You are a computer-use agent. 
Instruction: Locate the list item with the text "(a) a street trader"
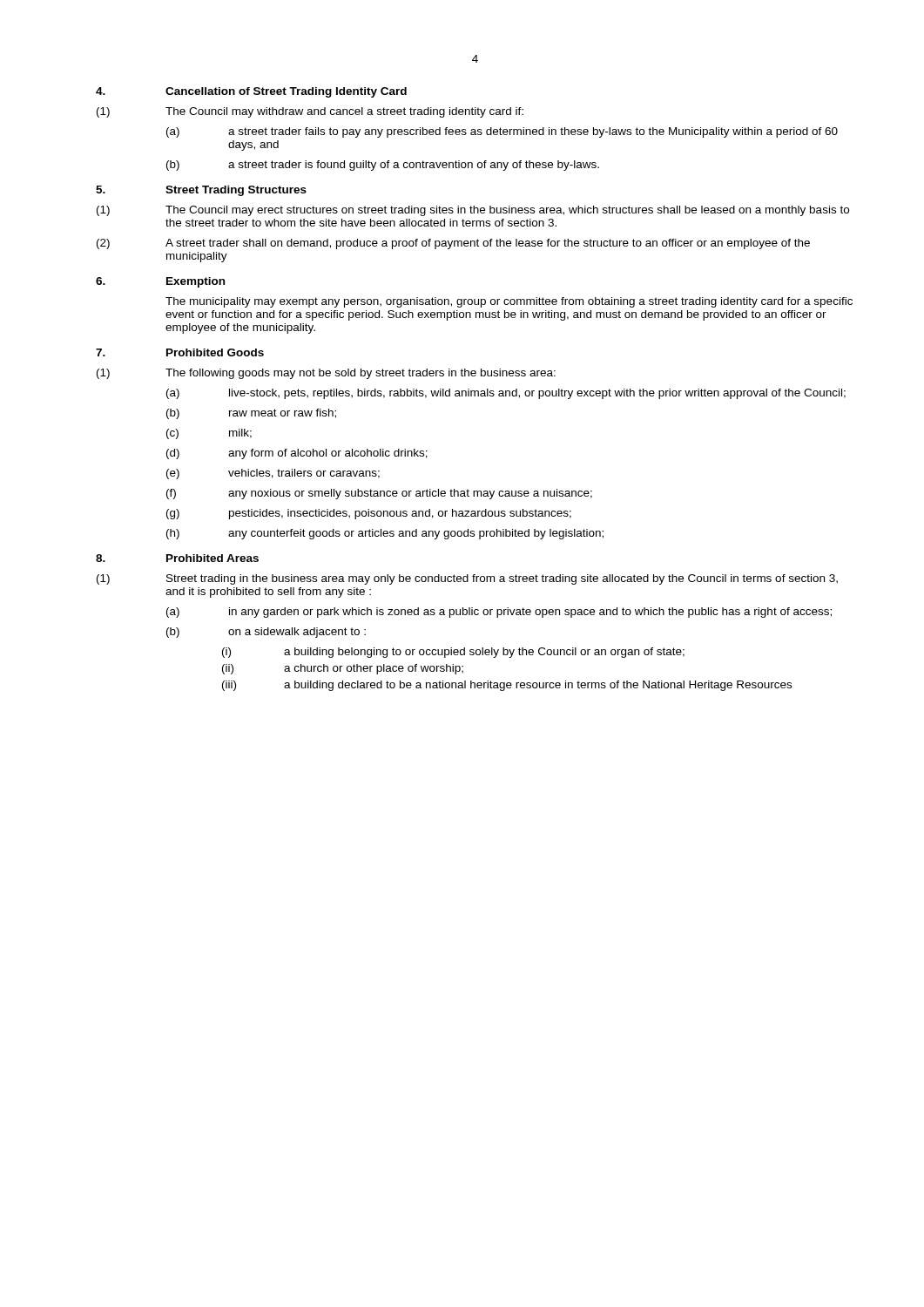510,138
